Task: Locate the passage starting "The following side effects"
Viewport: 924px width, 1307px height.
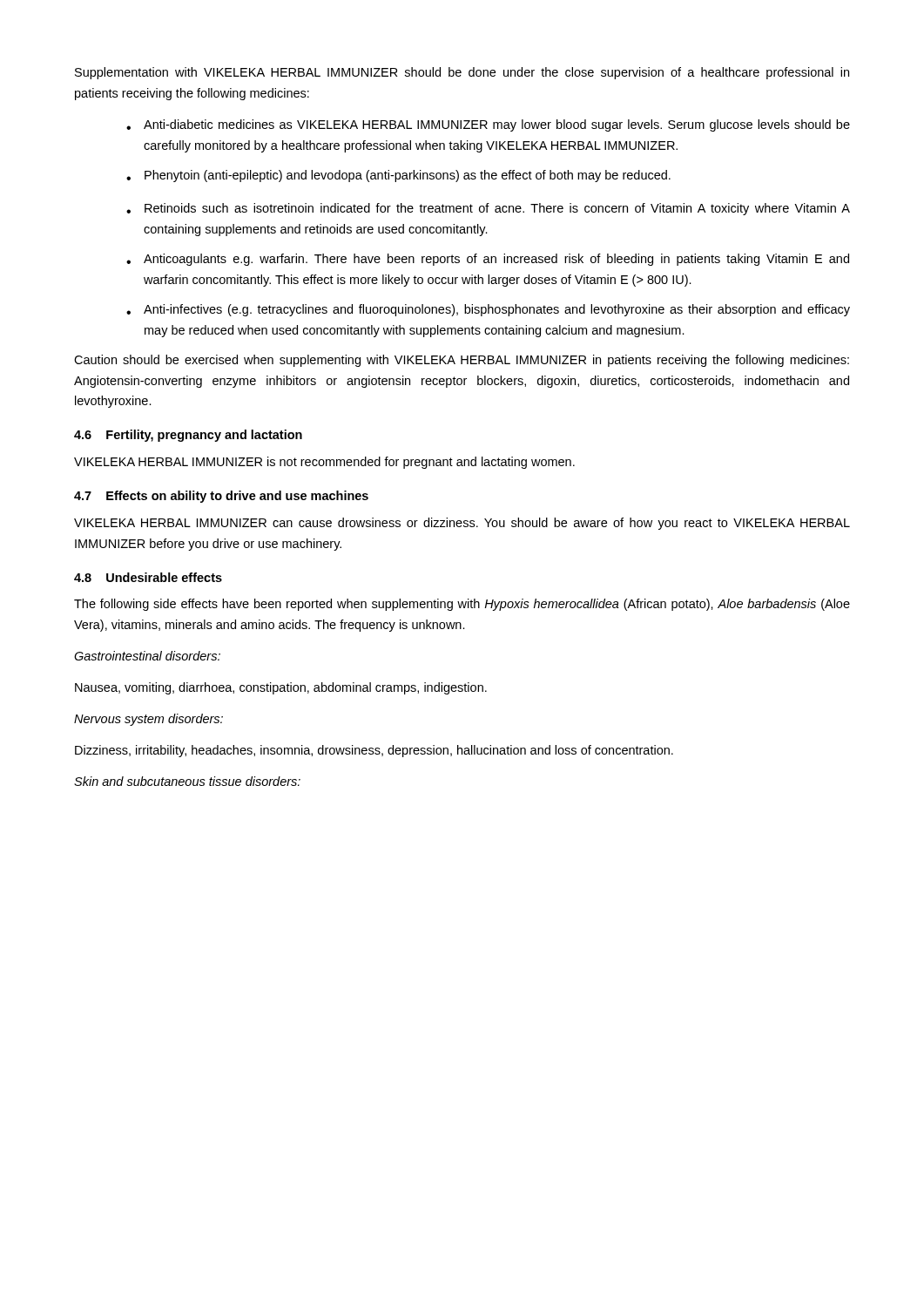Action: [462, 615]
